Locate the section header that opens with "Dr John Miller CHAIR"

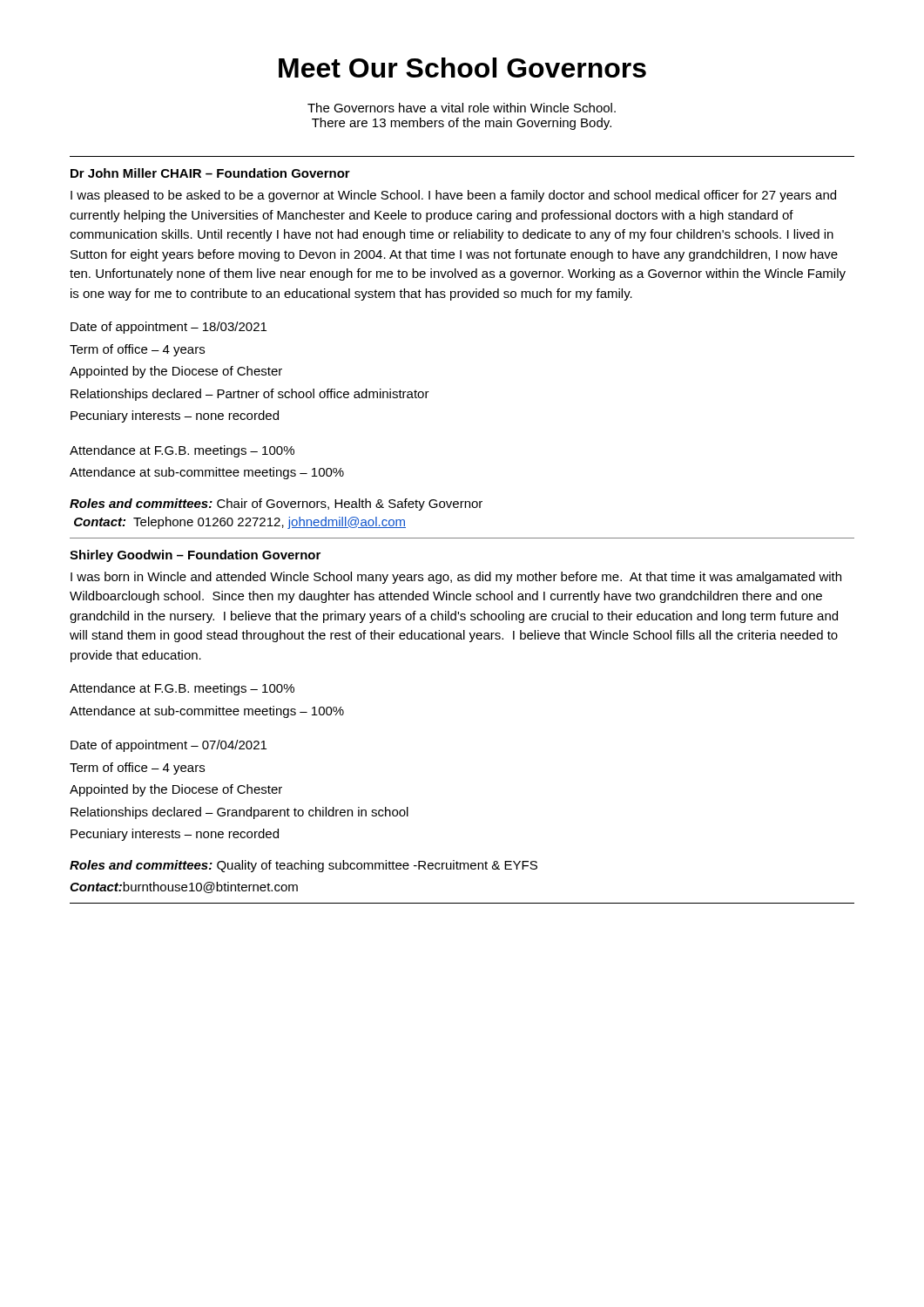210,173
